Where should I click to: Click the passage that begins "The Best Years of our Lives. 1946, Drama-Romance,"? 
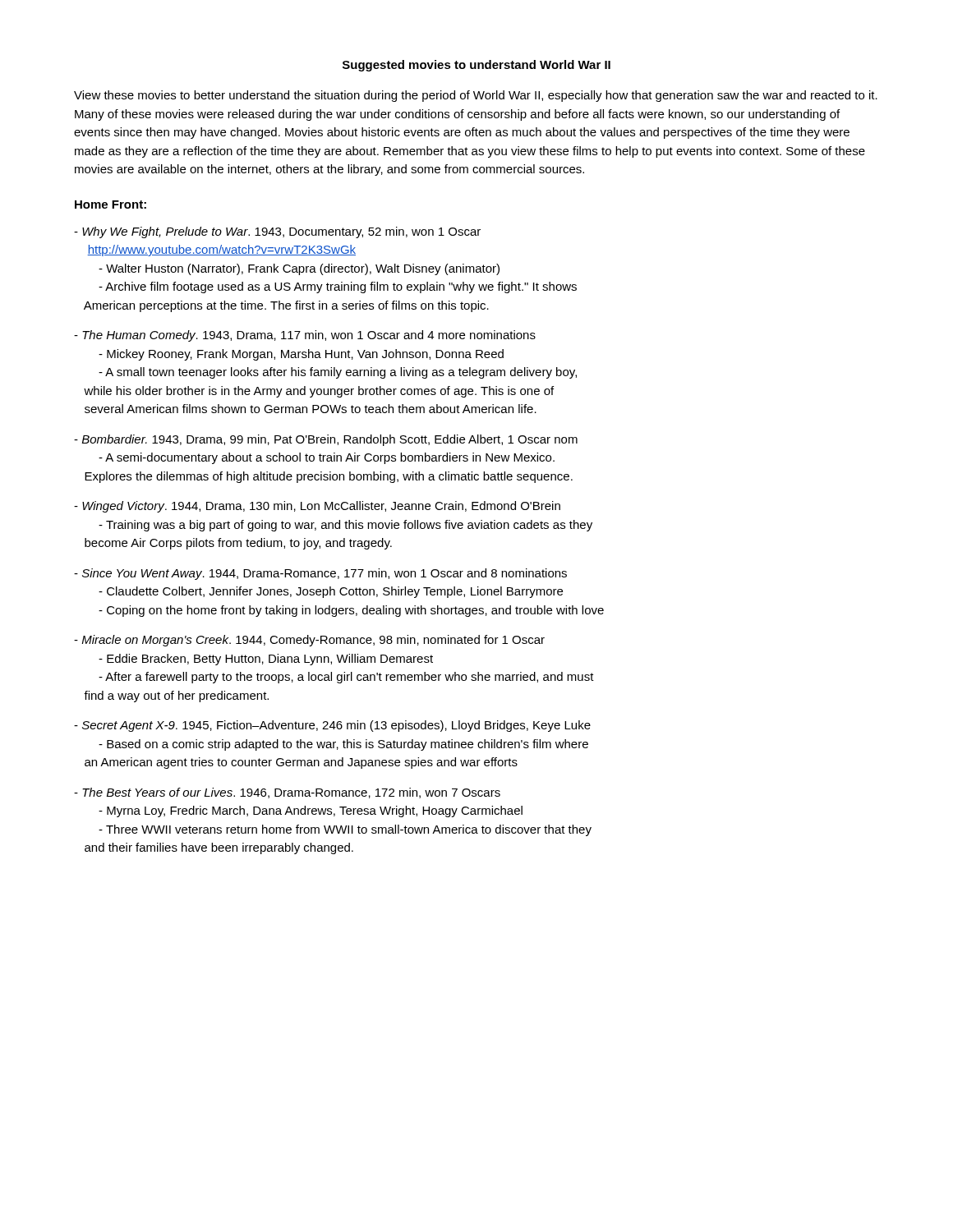333,819
